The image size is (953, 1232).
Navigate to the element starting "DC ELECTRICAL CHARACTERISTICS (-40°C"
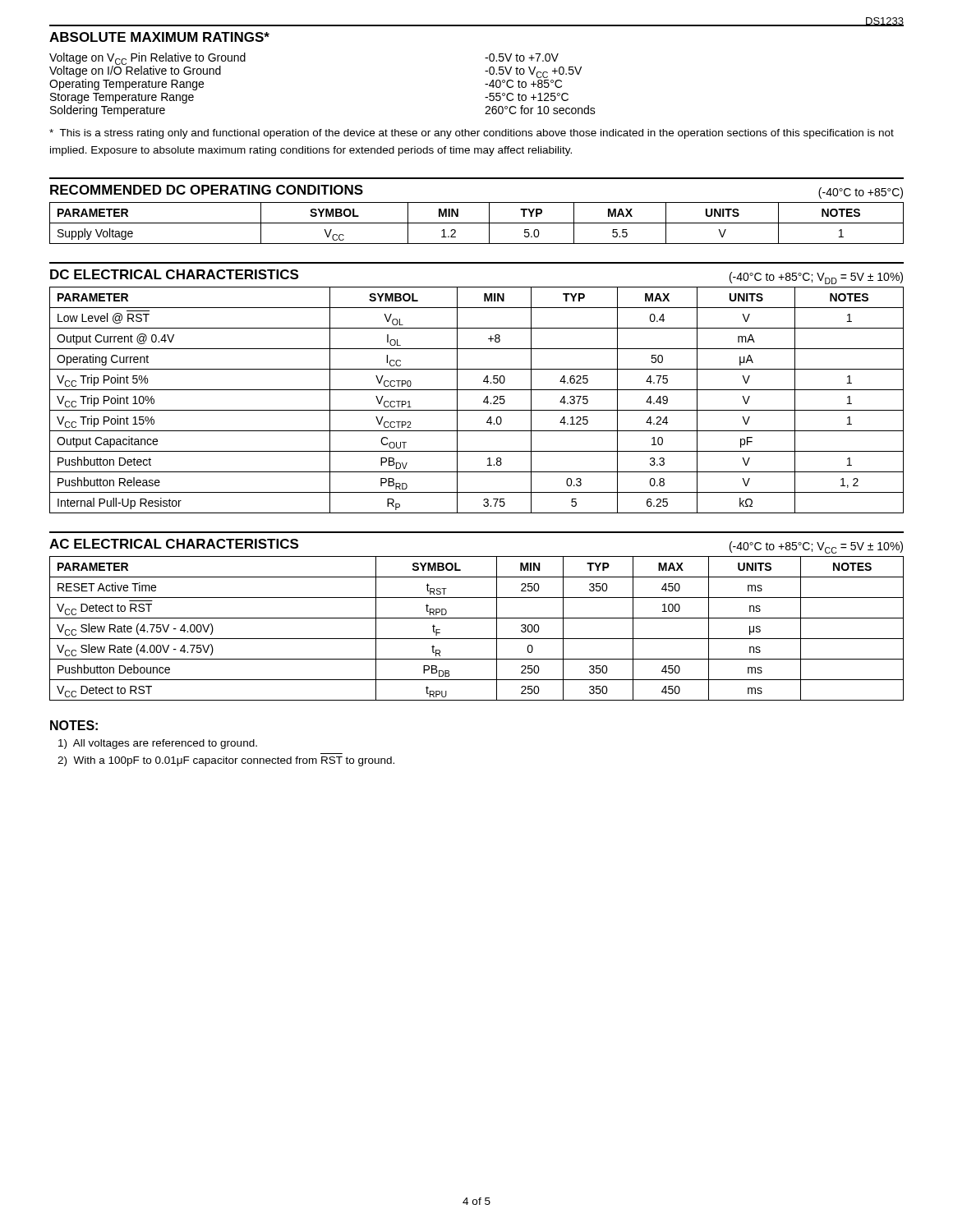pos(476,275)
